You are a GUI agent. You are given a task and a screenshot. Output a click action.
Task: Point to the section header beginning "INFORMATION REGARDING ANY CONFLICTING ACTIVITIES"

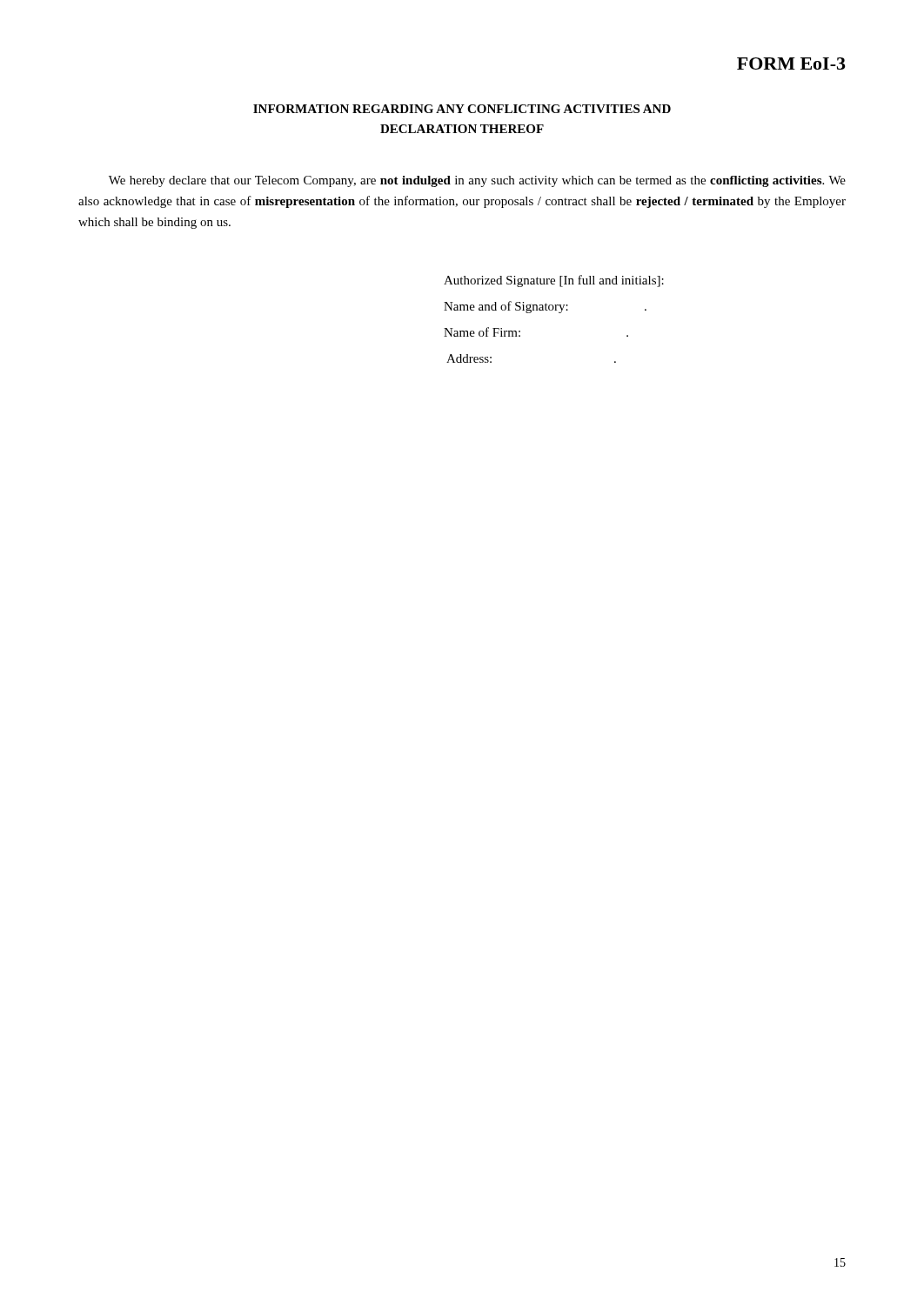[462, 119]
